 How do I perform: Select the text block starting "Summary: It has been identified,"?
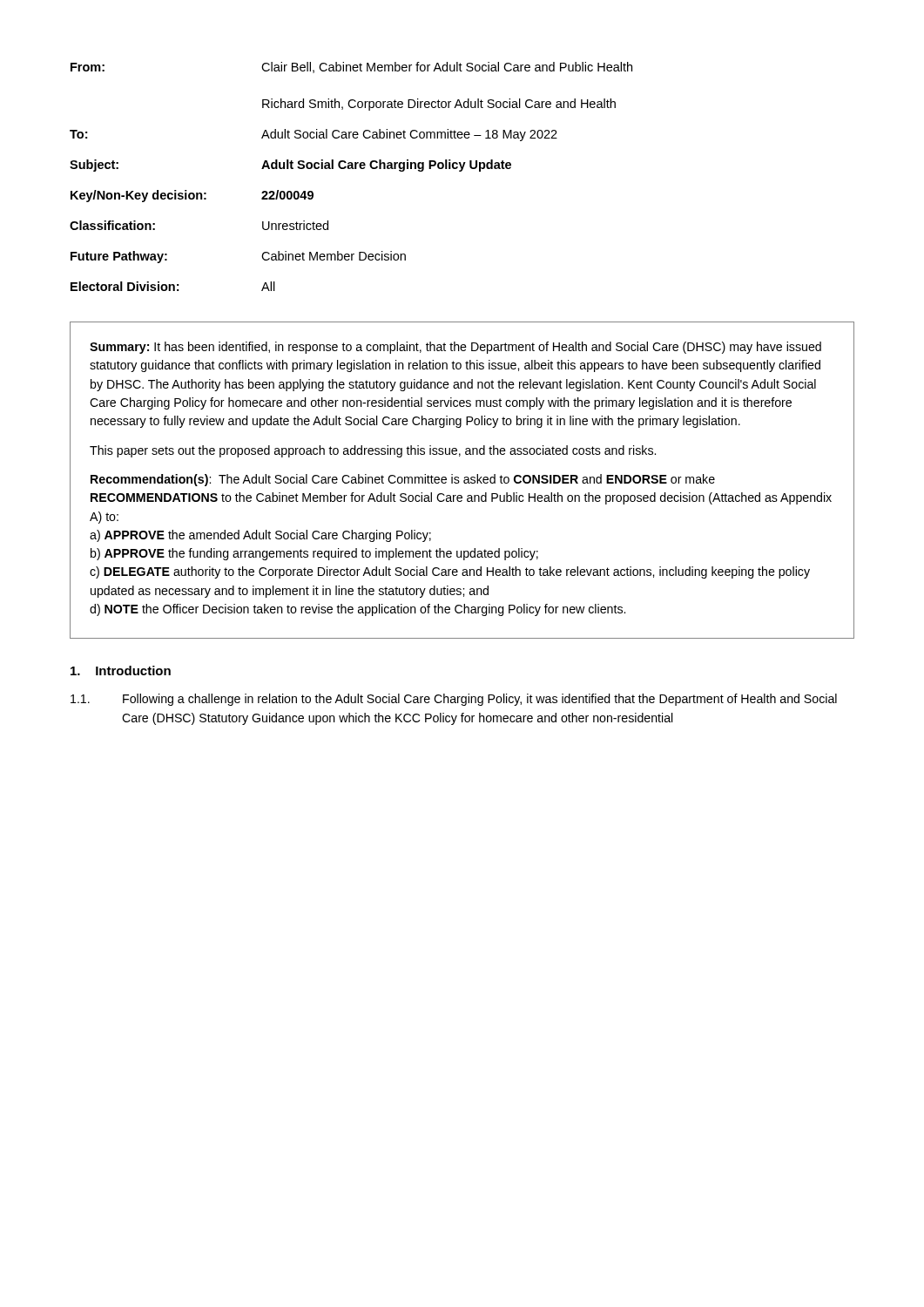(x=462, y=480)
